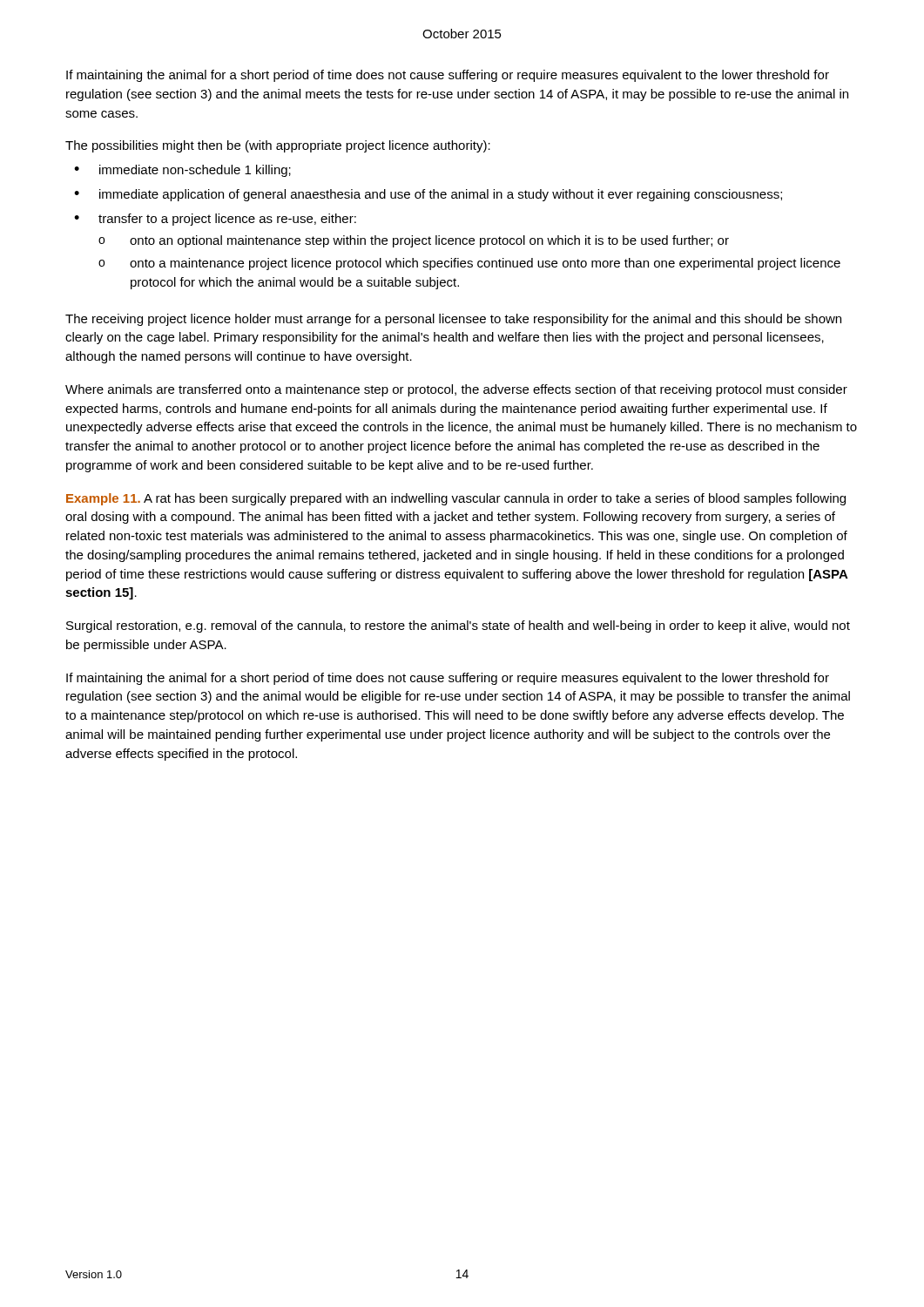Click on the text block that reads "Where animals are transferred onto a maintenance step"
Viewport: 924px width, 1307px height.
tap(461, 427)
